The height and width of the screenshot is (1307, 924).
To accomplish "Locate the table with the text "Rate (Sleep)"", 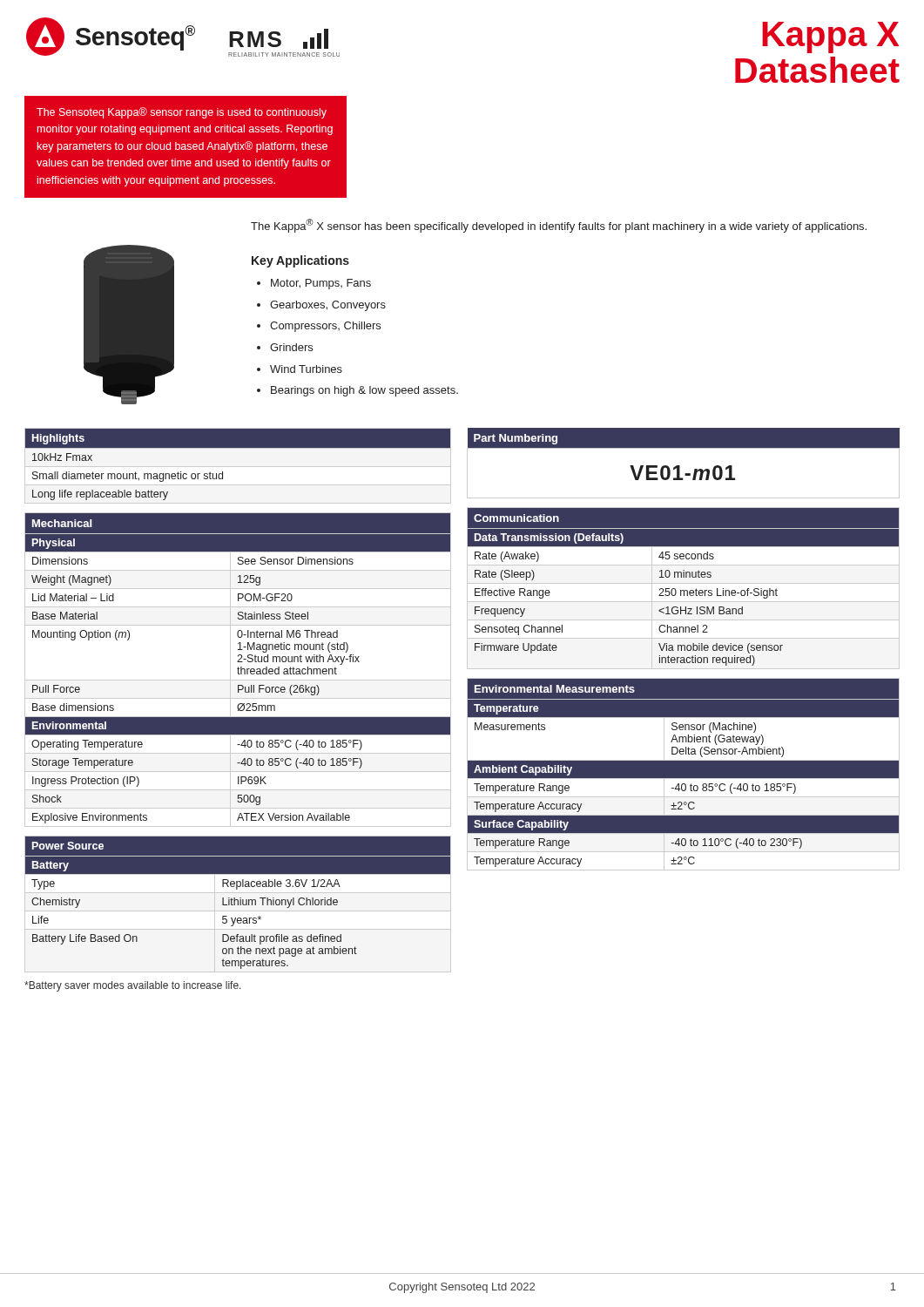I will [x=683, y=588].
